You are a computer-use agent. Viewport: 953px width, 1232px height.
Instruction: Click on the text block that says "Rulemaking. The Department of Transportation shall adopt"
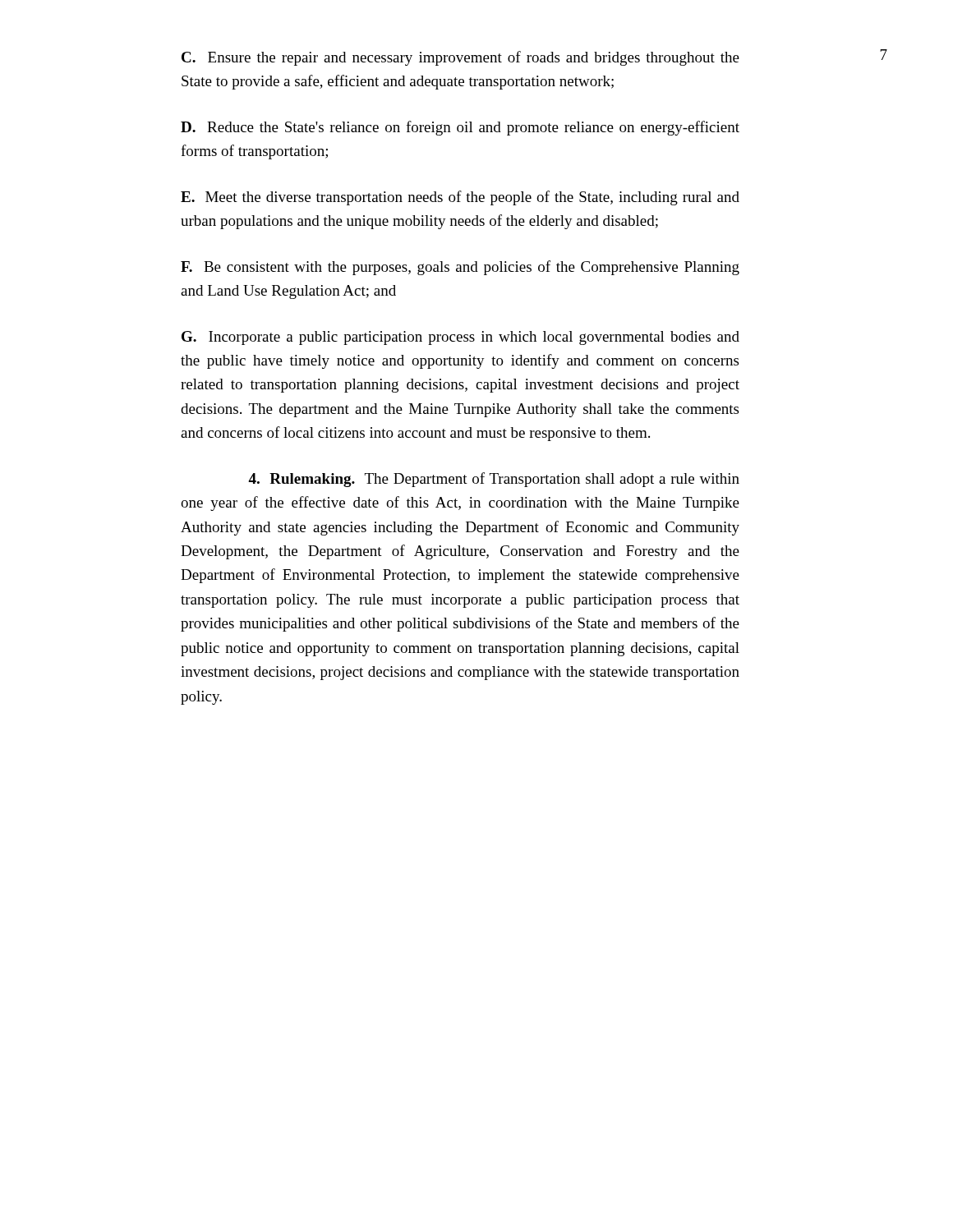coord(460,587)
